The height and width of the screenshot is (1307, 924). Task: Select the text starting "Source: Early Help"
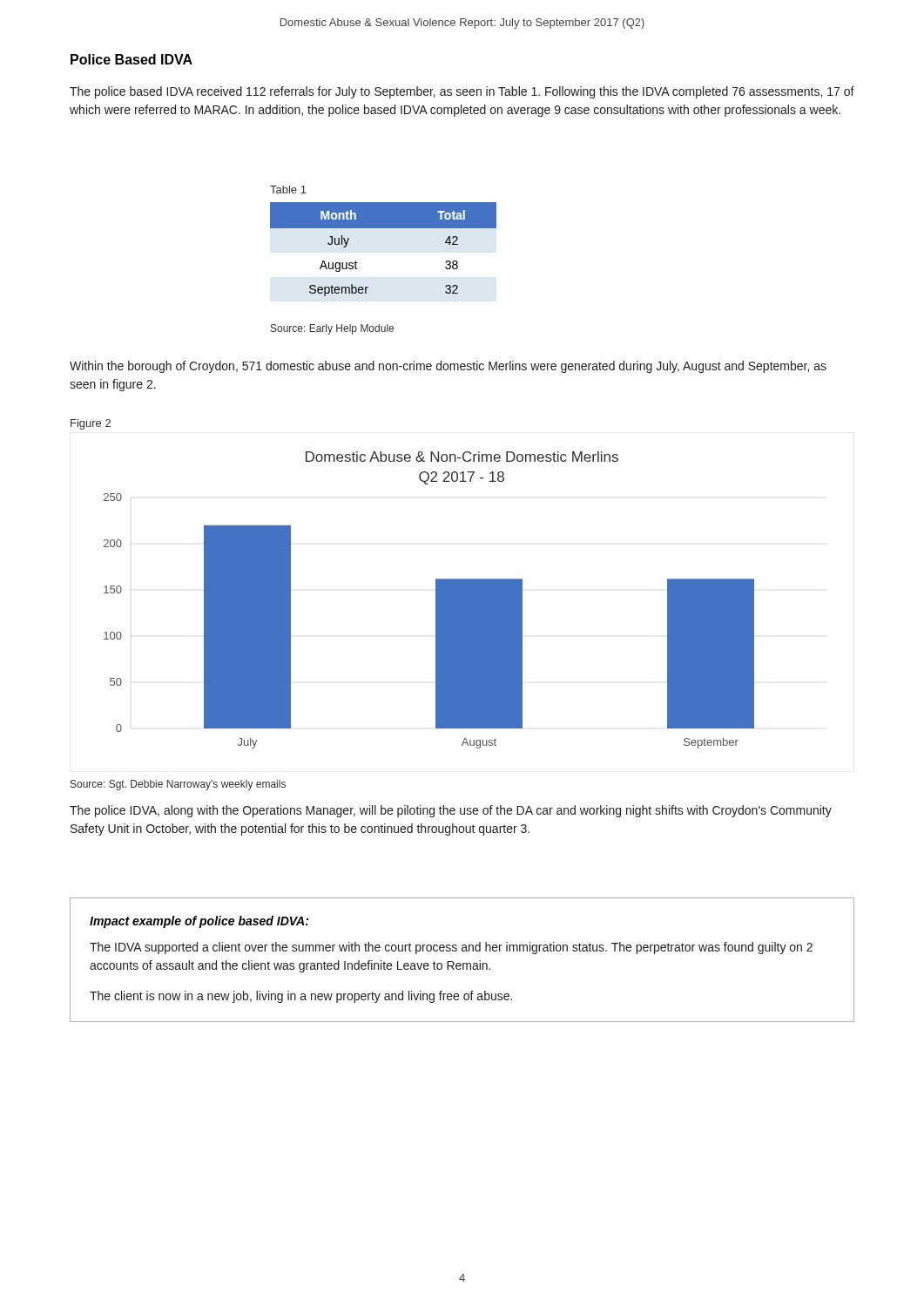[x=332, y=329]
